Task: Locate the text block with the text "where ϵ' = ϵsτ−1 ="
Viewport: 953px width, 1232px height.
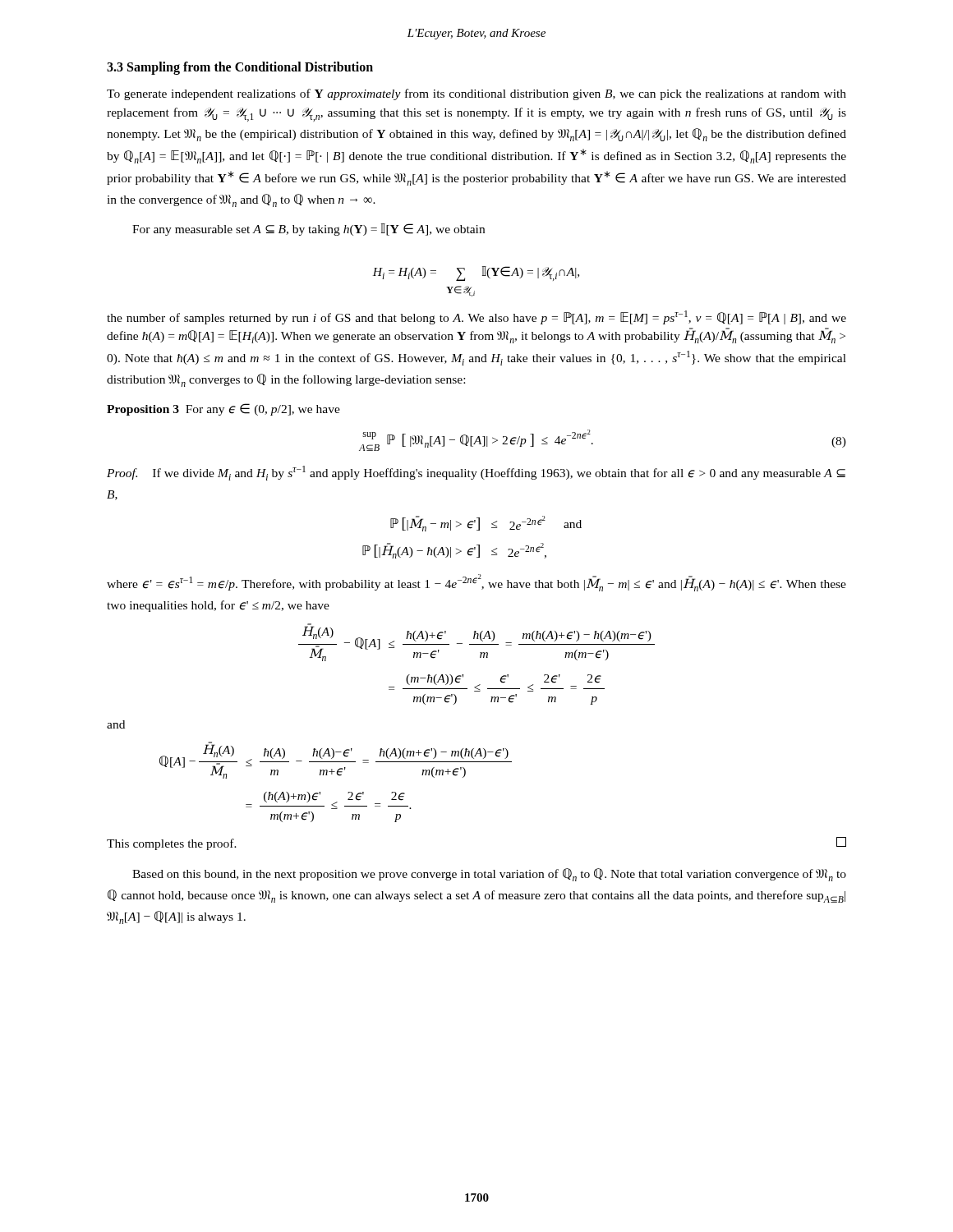Action: pyautogui.click(x=476, y=592)
